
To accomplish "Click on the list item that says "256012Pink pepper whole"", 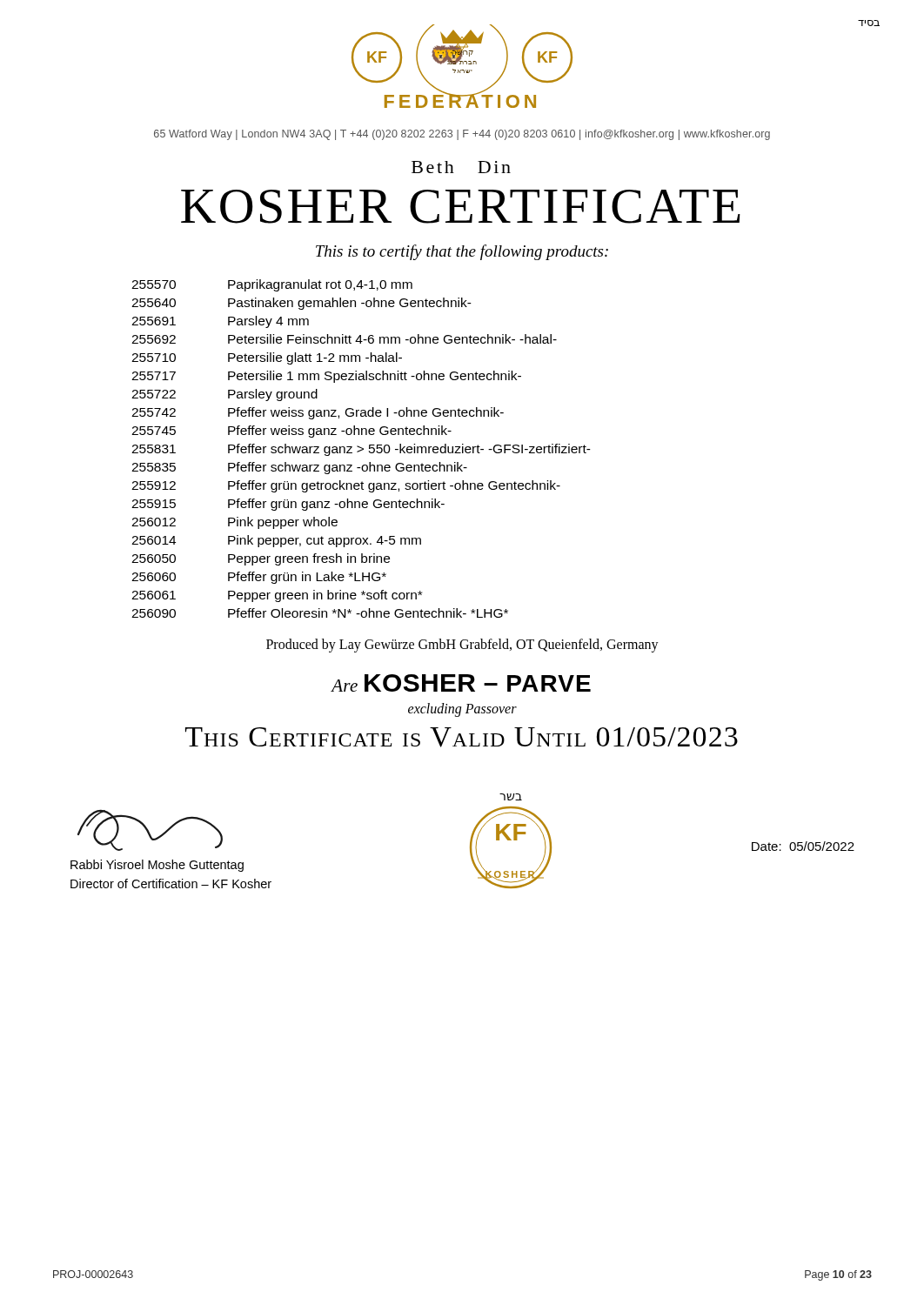I will pyautogui.click(x=234, y=523).
